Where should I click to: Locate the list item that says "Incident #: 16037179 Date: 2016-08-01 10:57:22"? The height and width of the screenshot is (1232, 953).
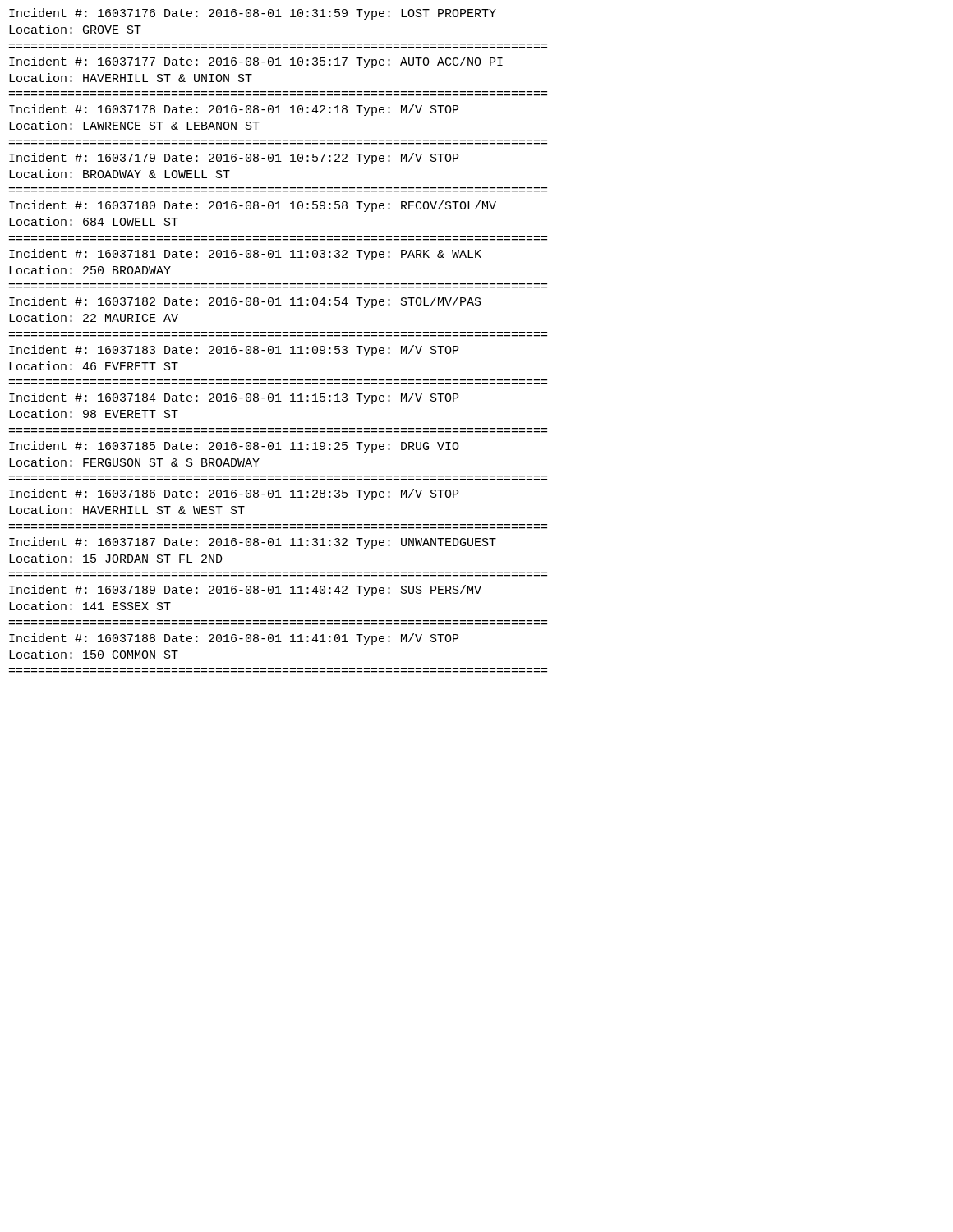pyautogui.click(x=234, y=159)
